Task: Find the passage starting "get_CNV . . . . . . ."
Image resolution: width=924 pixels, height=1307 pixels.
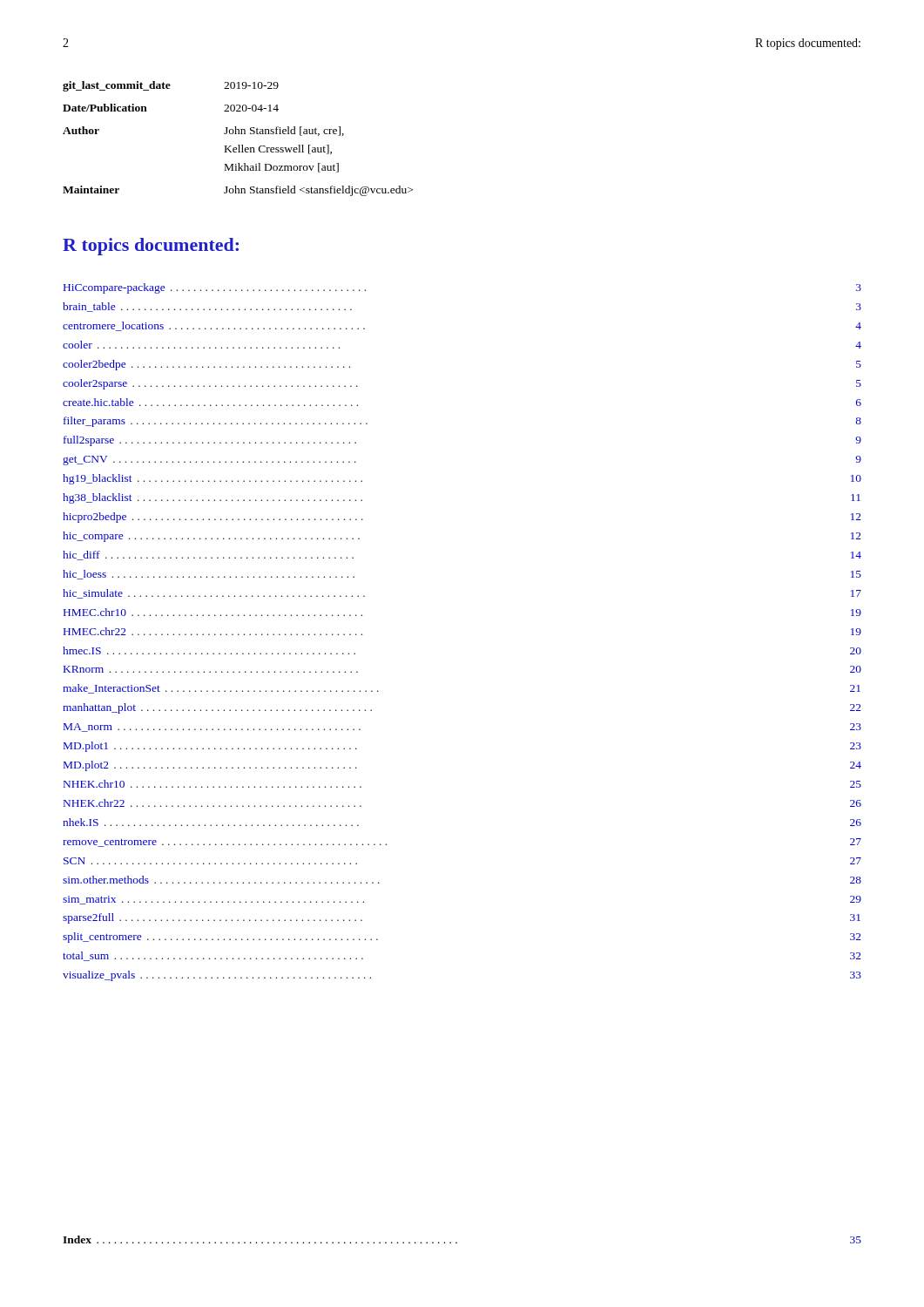Action: pos(84,460)
